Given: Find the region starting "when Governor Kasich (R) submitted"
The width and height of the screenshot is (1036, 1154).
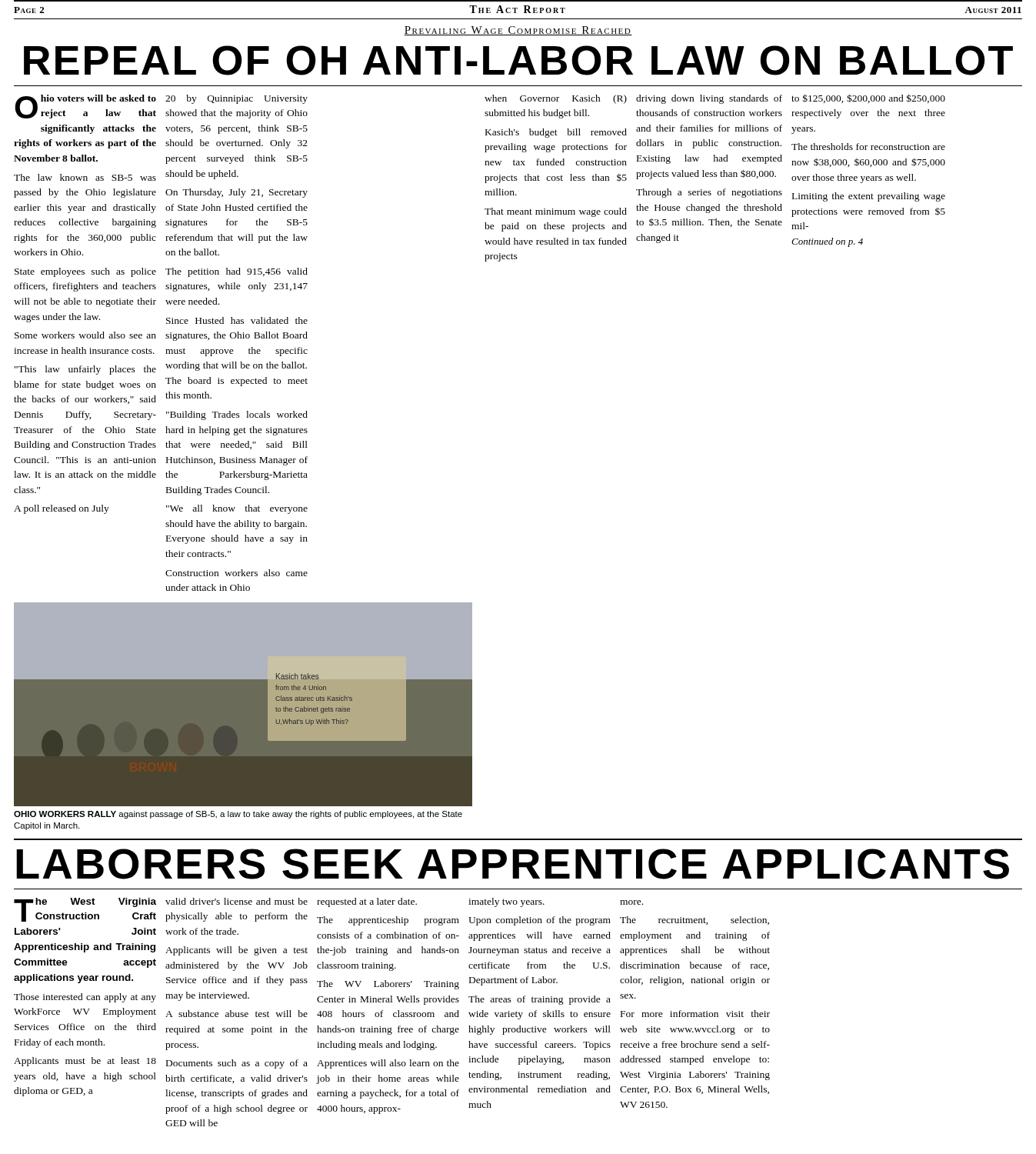Looking at the screenshot, I should click(x=556, y=177).
